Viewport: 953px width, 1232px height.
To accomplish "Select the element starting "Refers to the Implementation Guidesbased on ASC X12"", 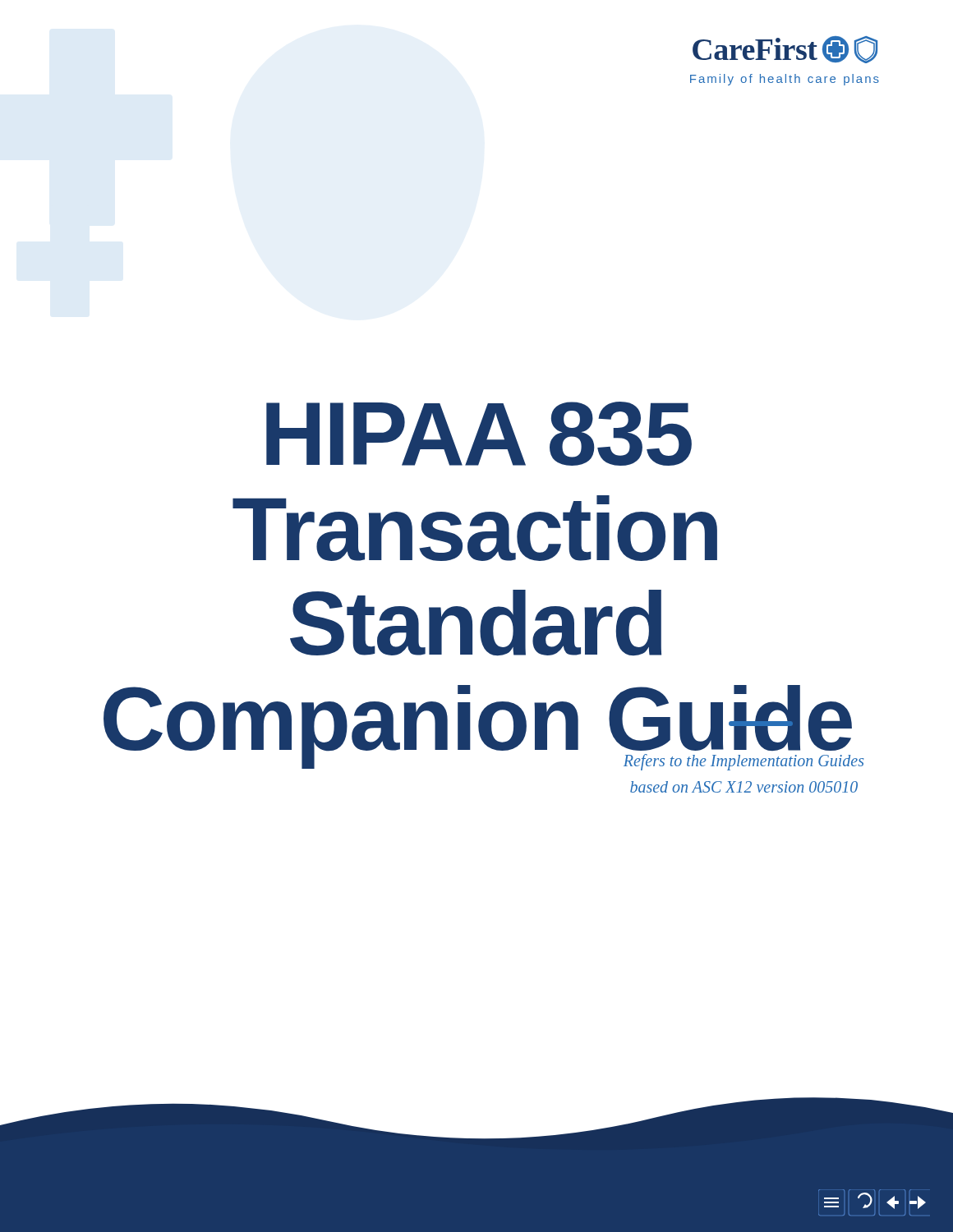I will (744, 774).
